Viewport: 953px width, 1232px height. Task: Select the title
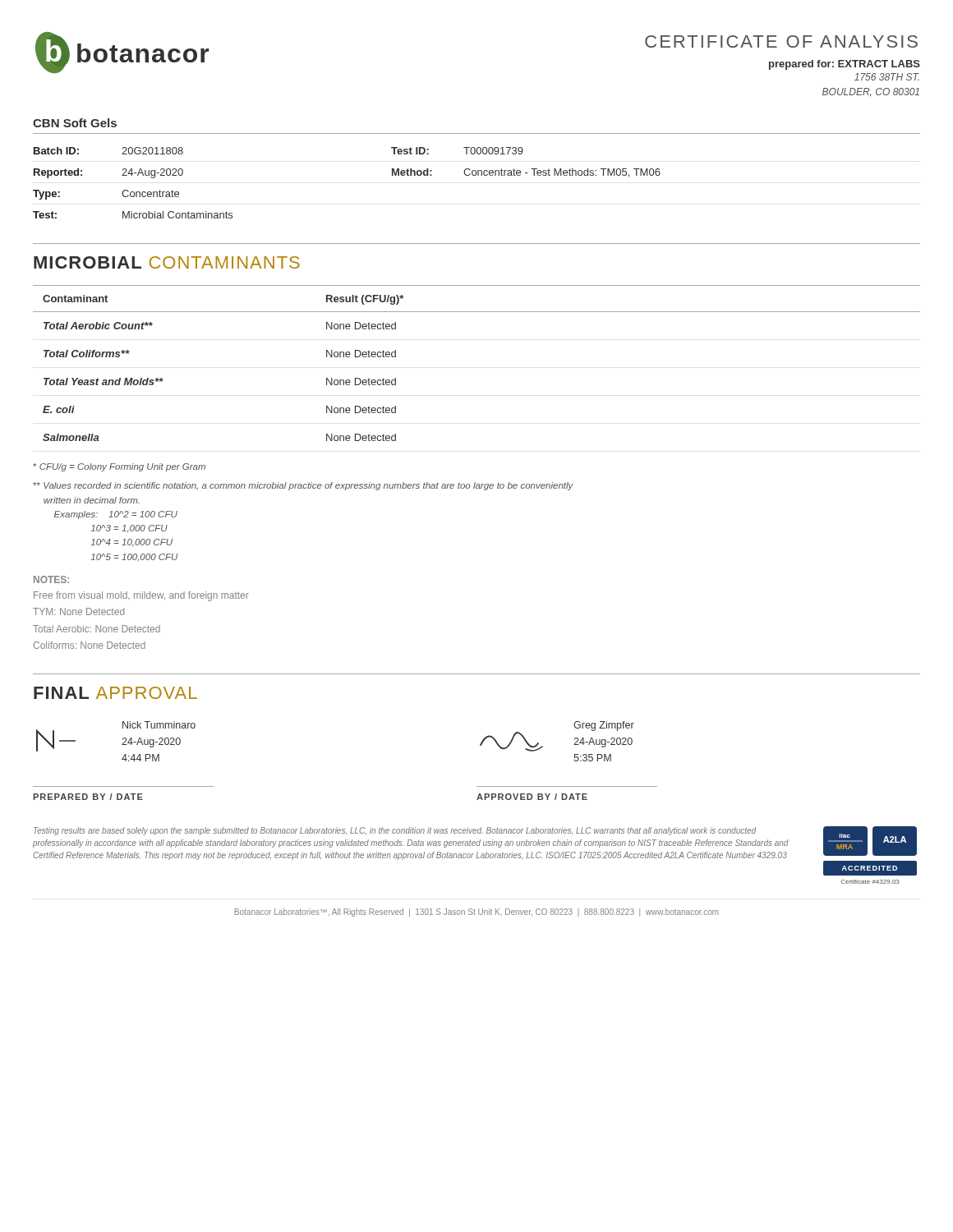[x=782, y=41]
